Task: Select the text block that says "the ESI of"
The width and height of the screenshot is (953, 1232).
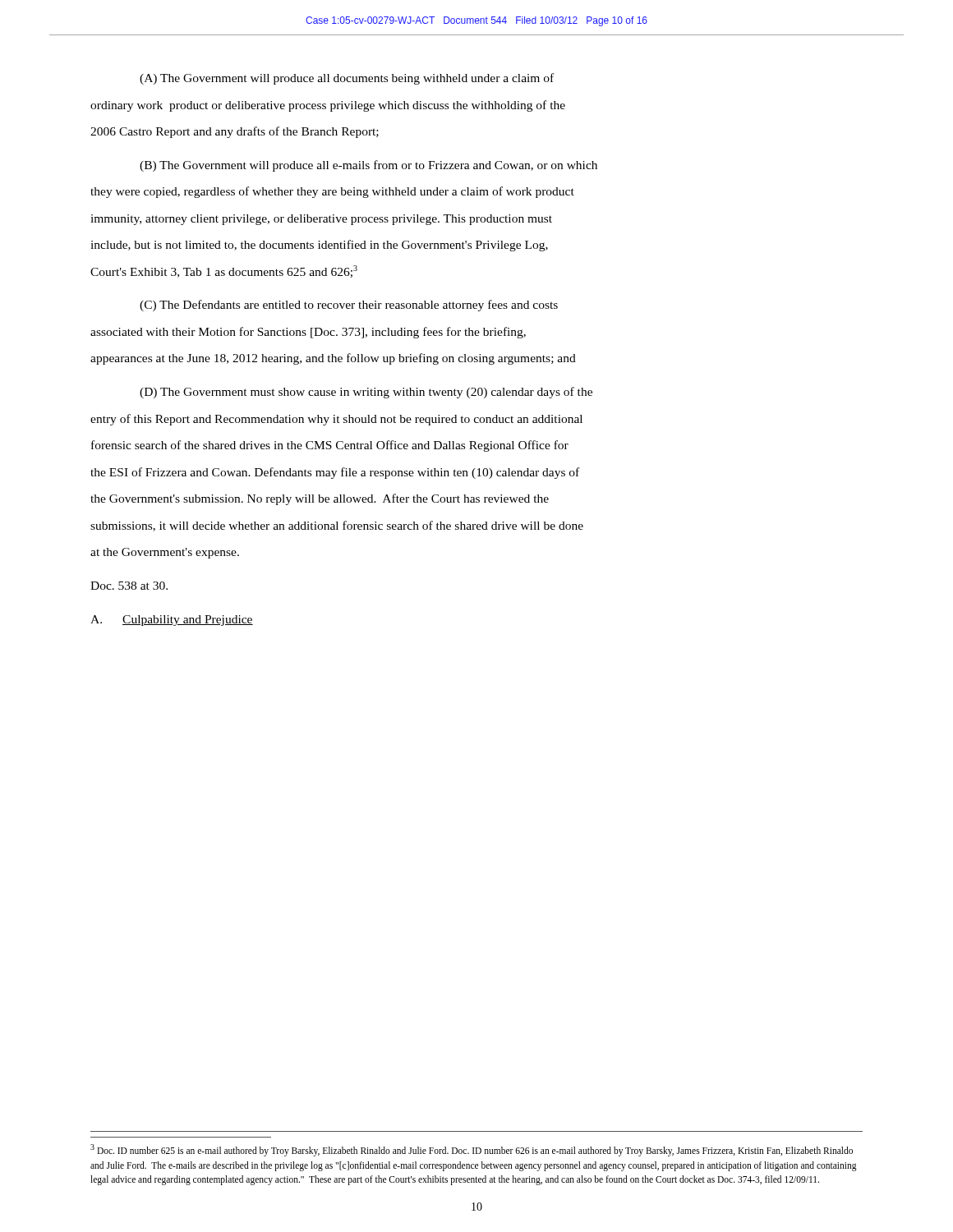Action: [335, 472]
